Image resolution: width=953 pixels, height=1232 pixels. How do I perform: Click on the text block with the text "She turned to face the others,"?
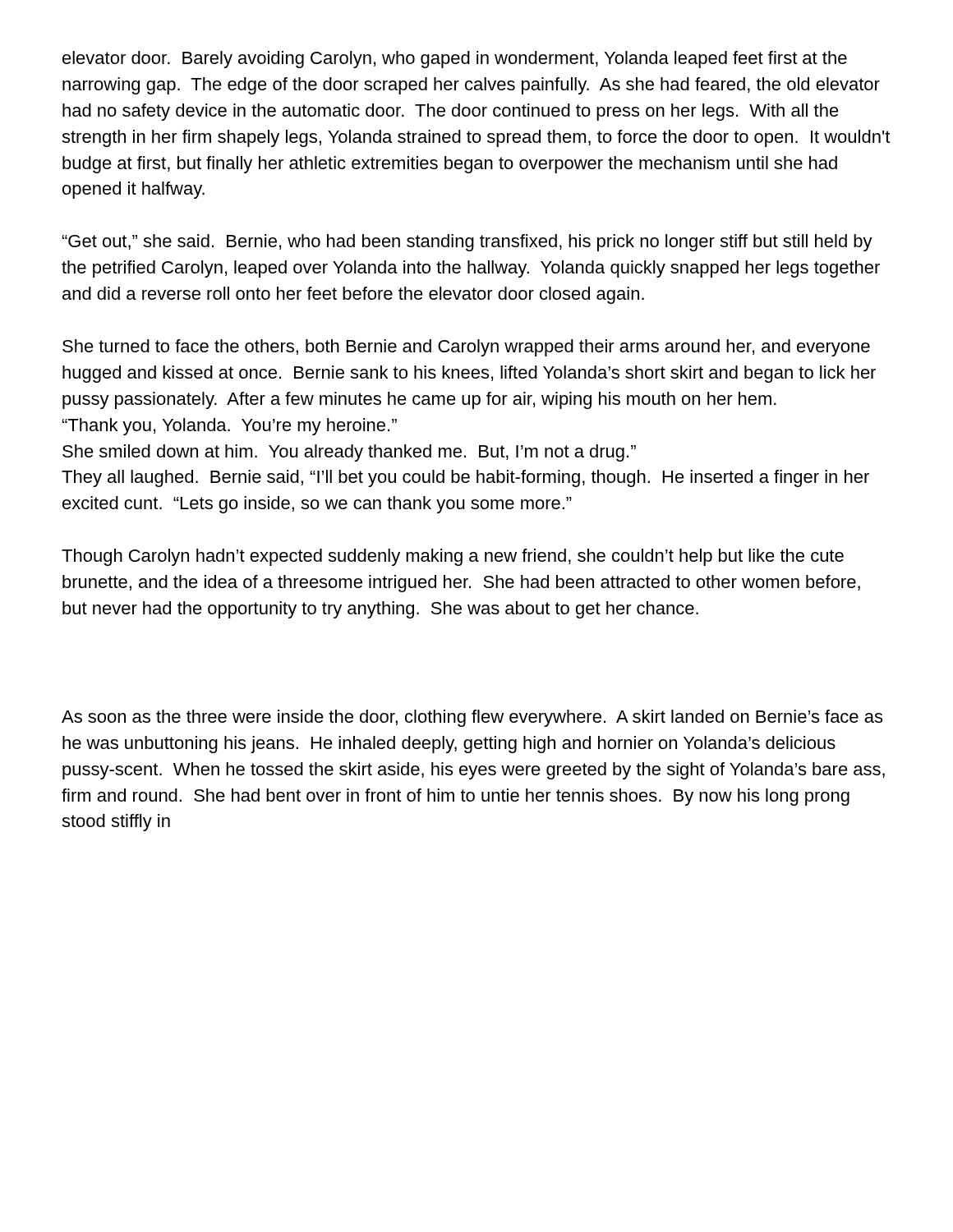coord(466,348)
